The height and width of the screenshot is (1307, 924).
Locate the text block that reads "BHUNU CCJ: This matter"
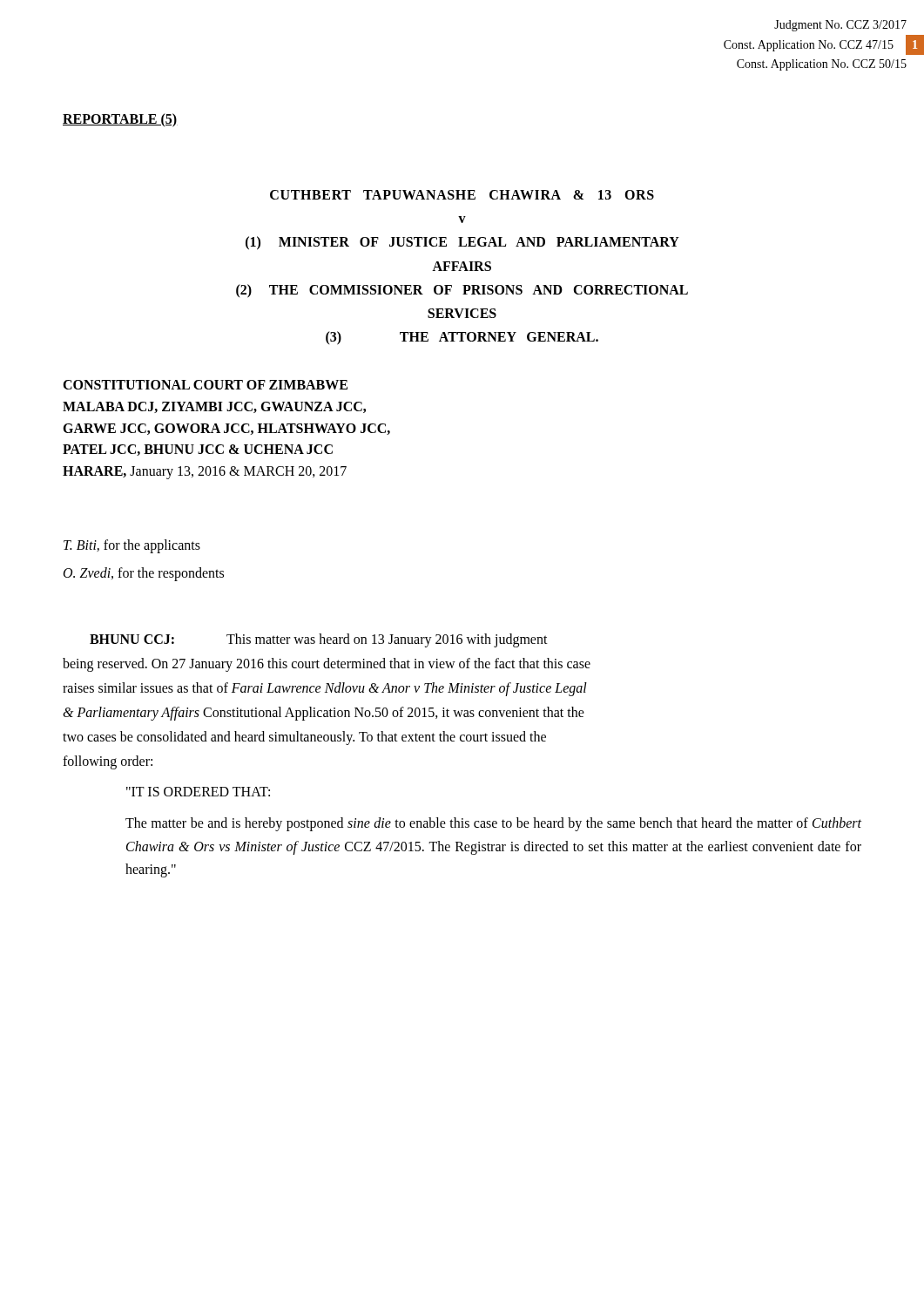(319, 640)
